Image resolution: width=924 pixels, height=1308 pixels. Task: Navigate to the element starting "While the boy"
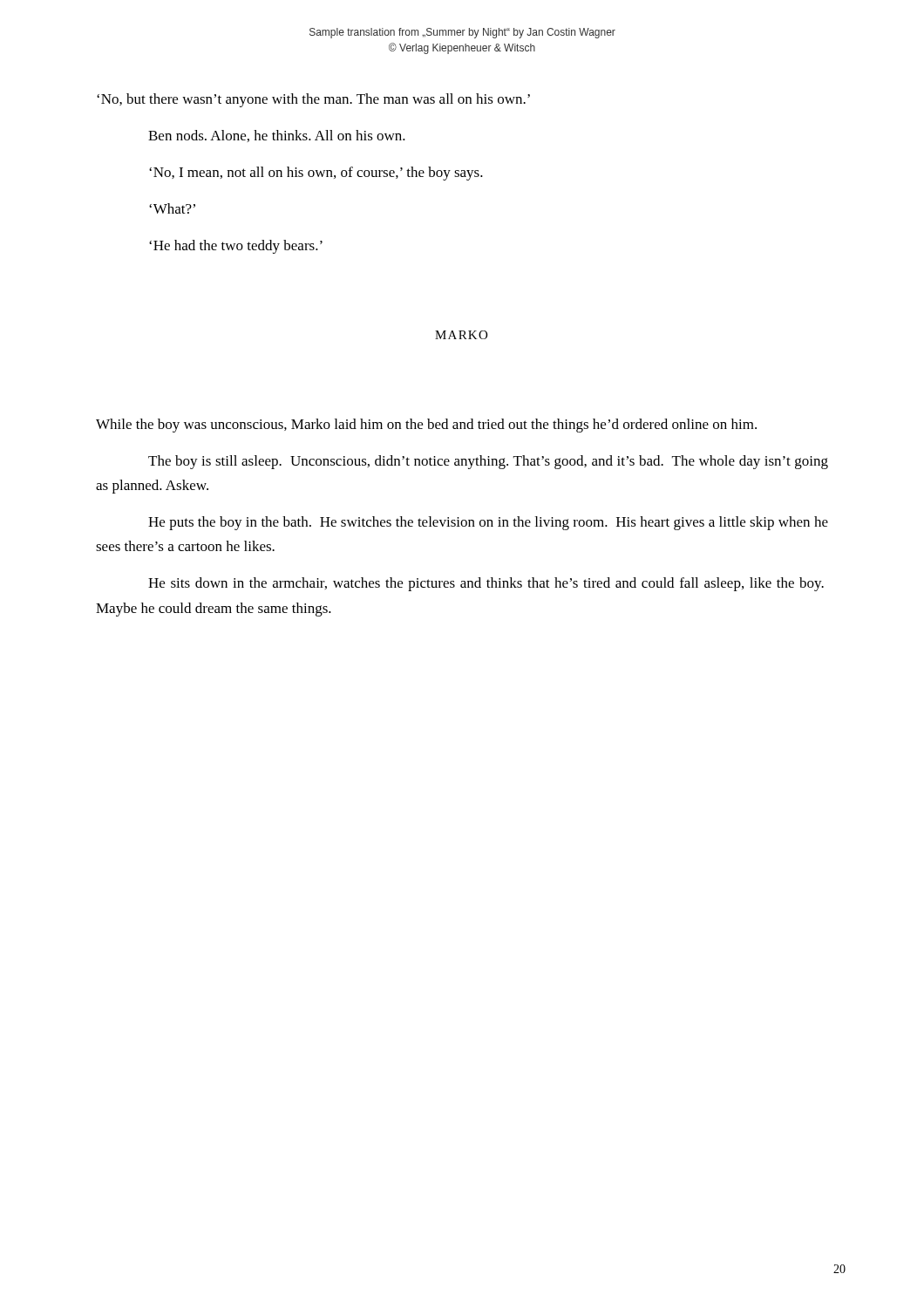click(x=427, y=424)
